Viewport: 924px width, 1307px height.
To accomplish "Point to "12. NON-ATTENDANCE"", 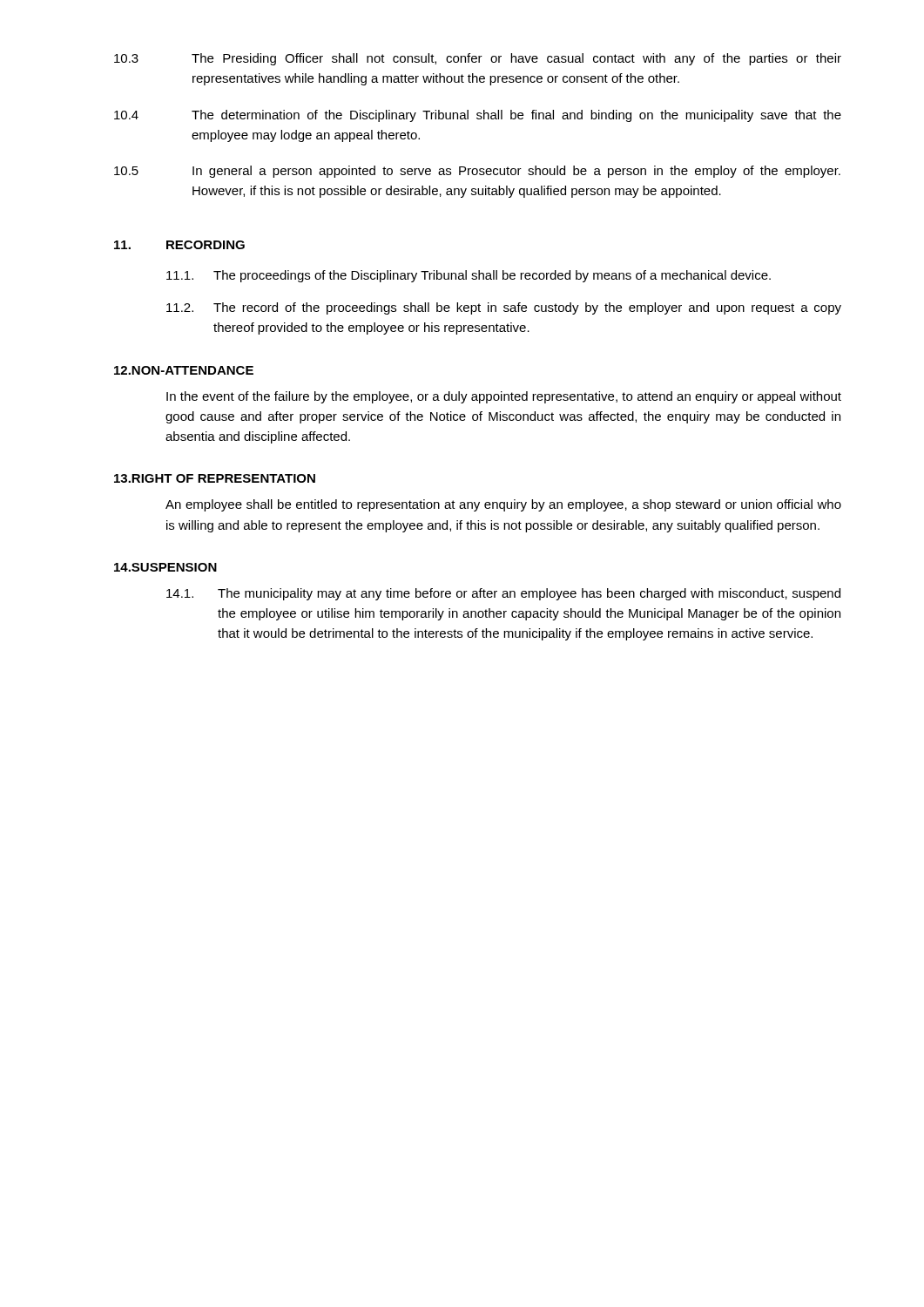I will tap(184, 369).
